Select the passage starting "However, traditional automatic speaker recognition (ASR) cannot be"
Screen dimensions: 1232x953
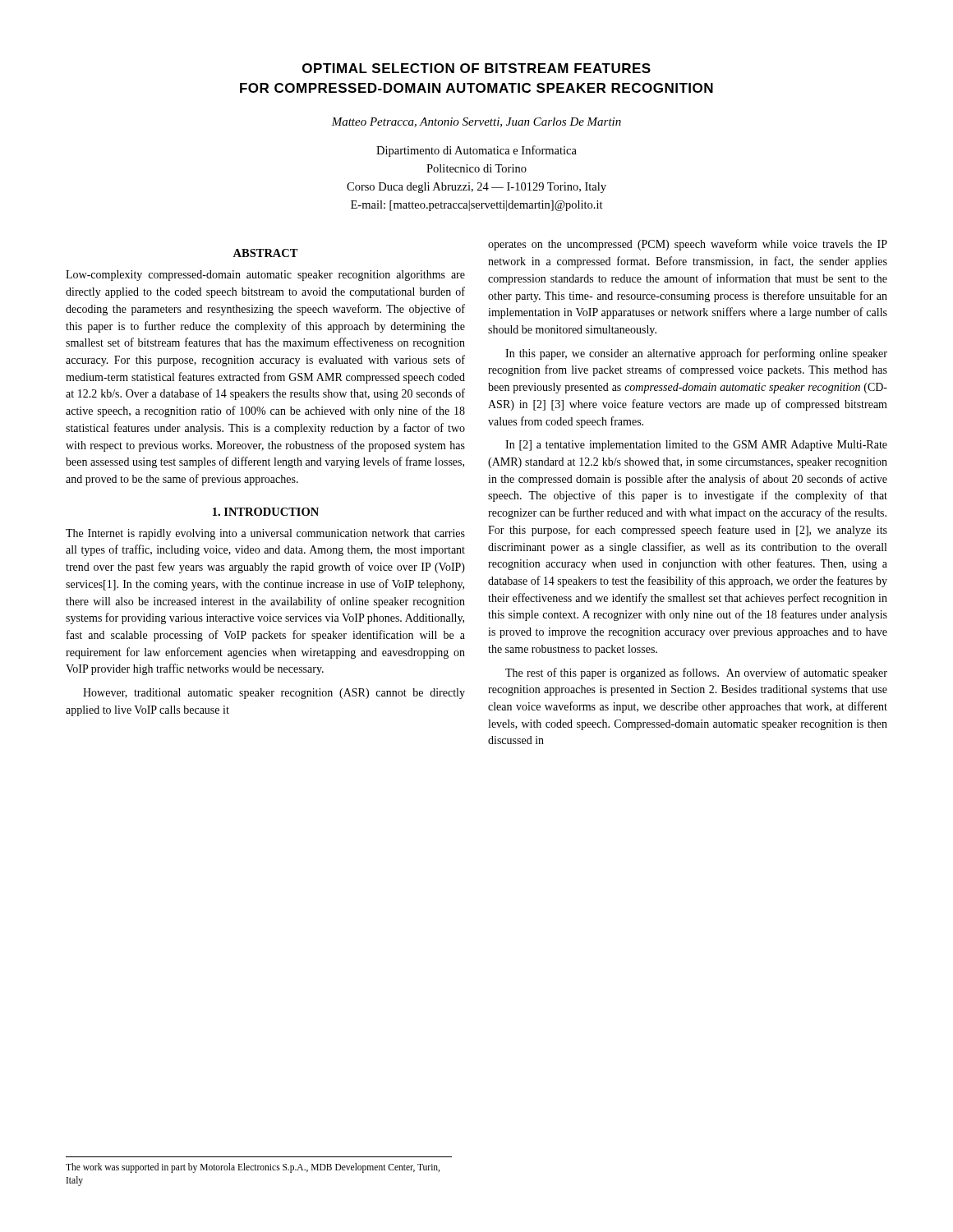(x=265, y=702)
